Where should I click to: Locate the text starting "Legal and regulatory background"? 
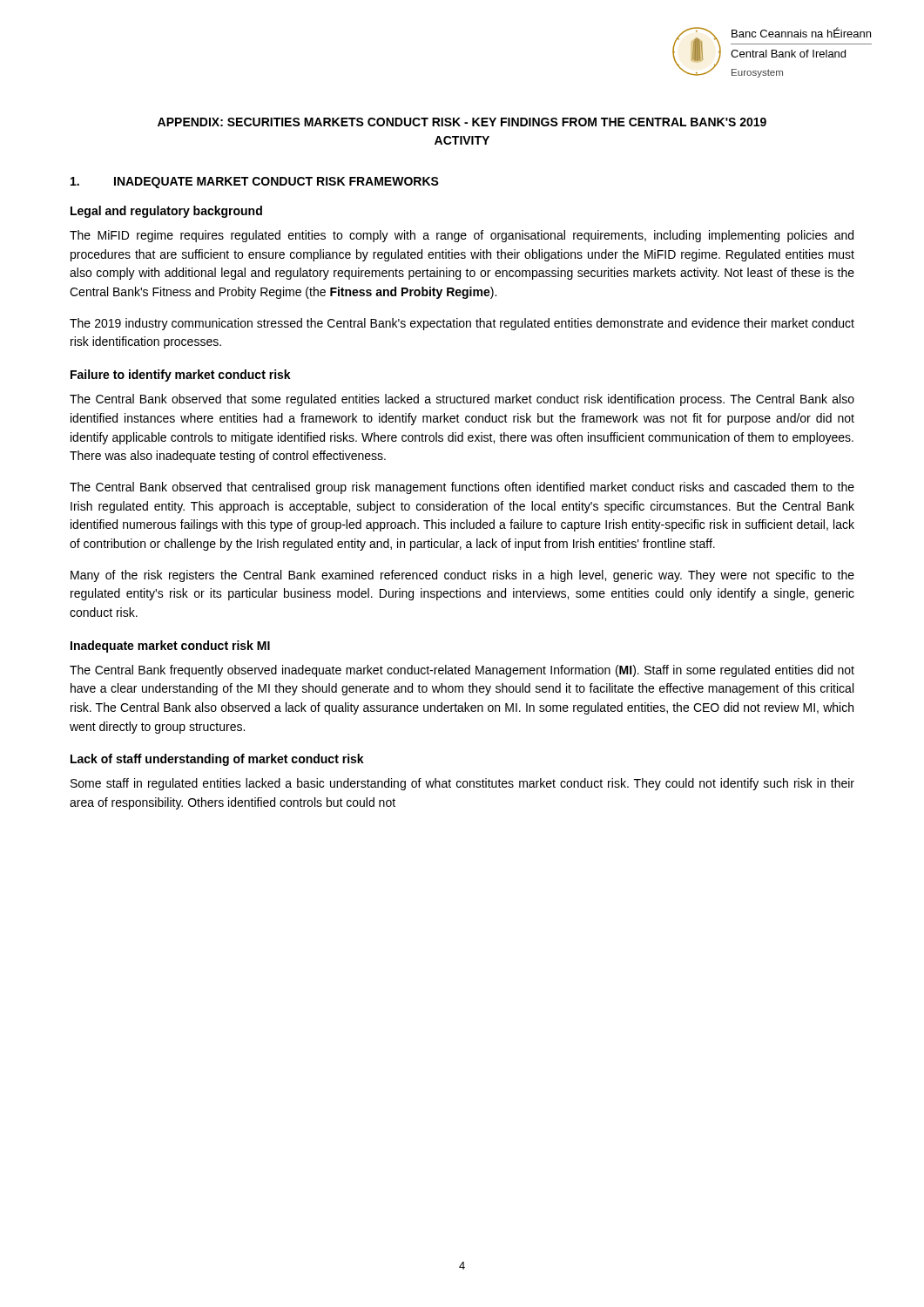click(x=166, y=211)
